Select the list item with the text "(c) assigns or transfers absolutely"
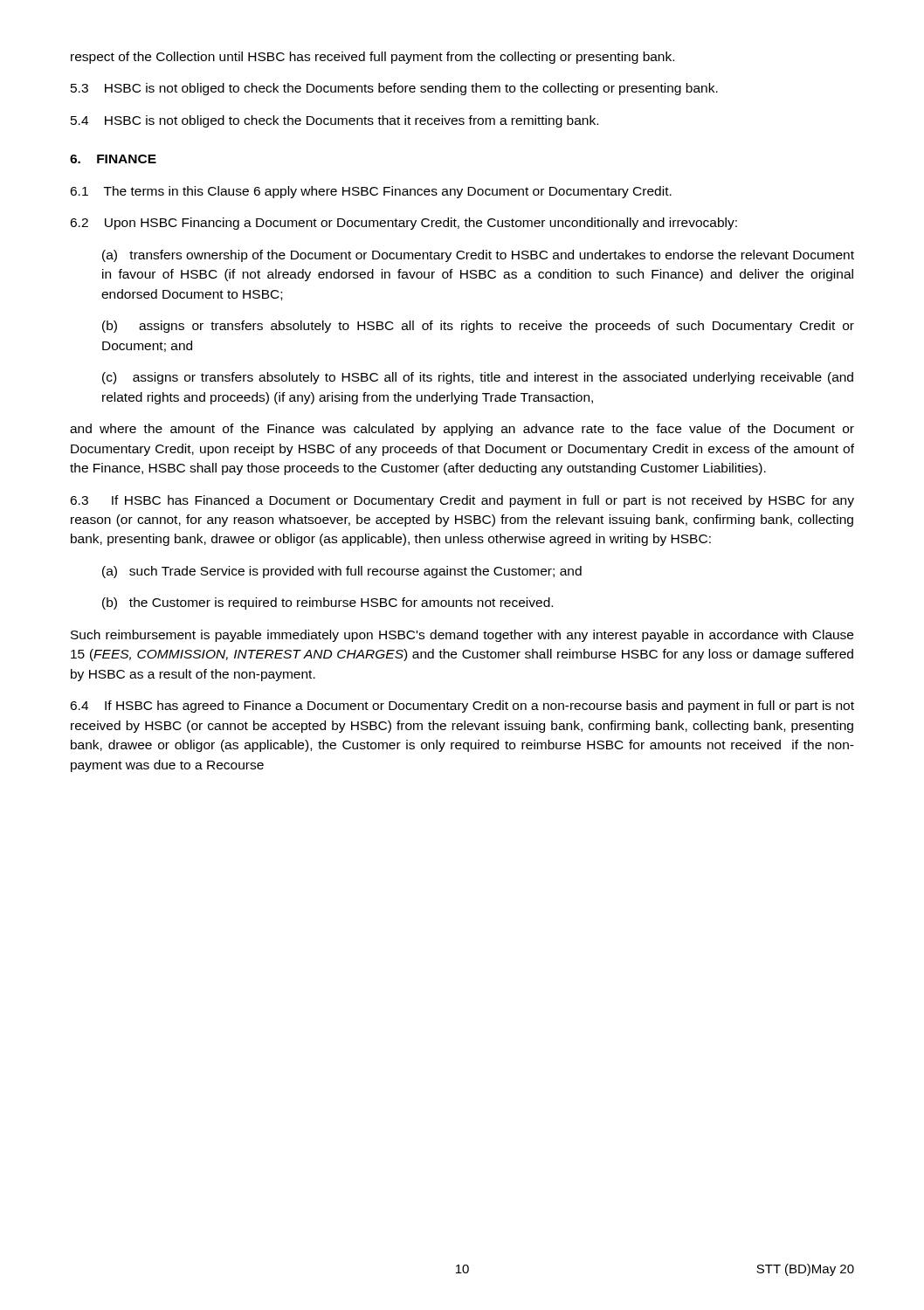This screenshot has height=1310, width=924. 478,387
